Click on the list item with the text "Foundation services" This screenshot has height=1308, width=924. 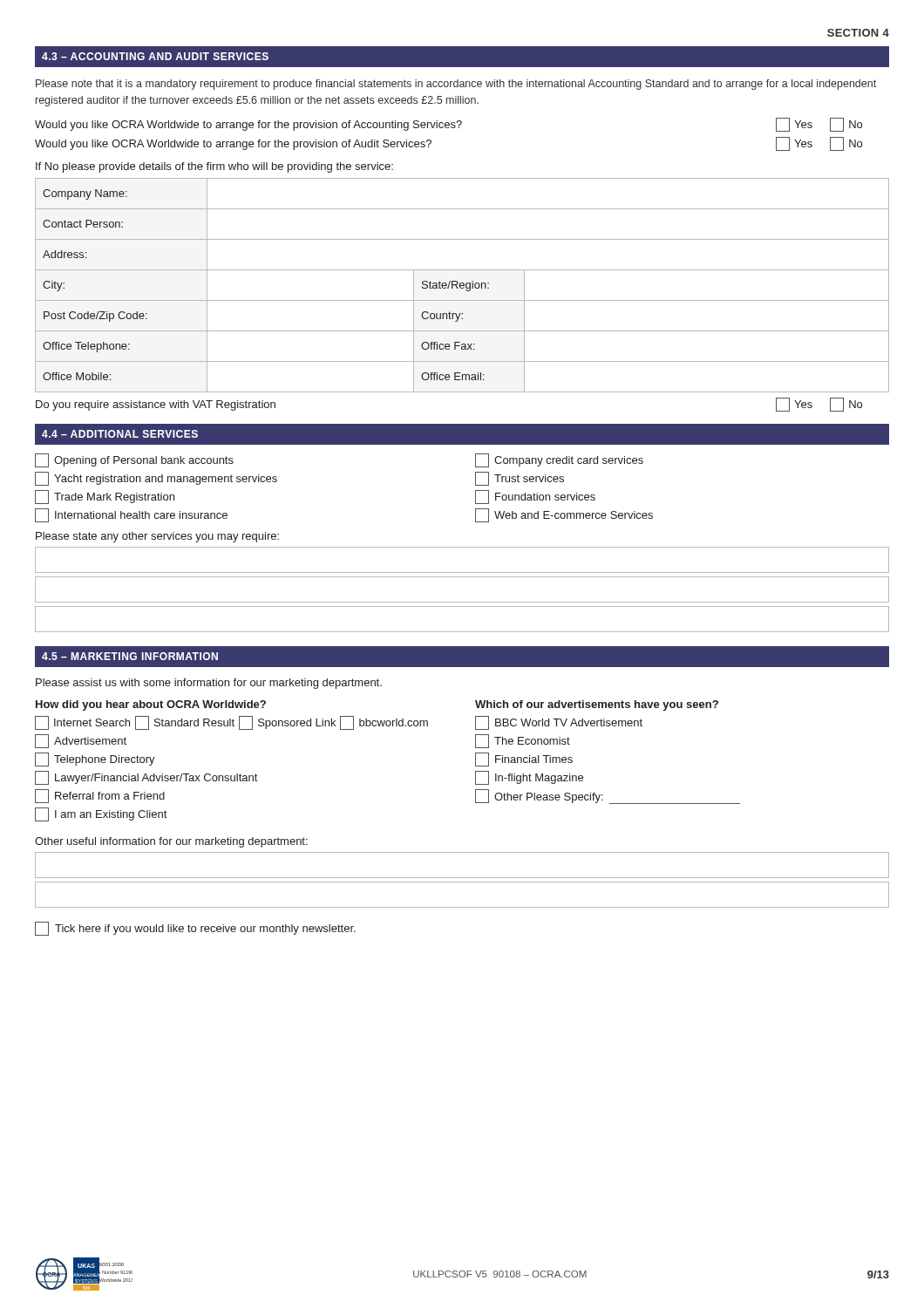coord(535,497)
